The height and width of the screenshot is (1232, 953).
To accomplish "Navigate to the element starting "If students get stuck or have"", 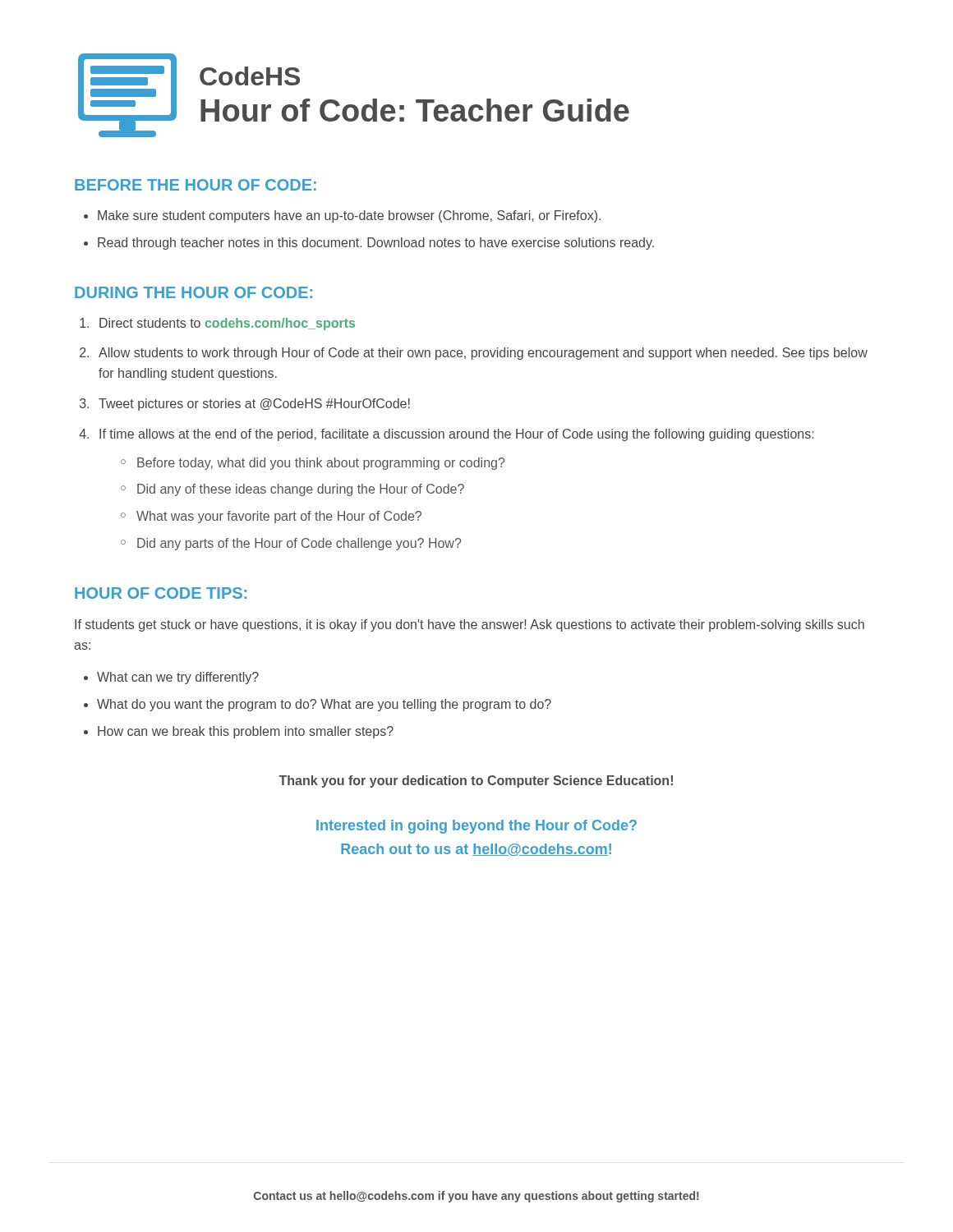I will (469, 635).
